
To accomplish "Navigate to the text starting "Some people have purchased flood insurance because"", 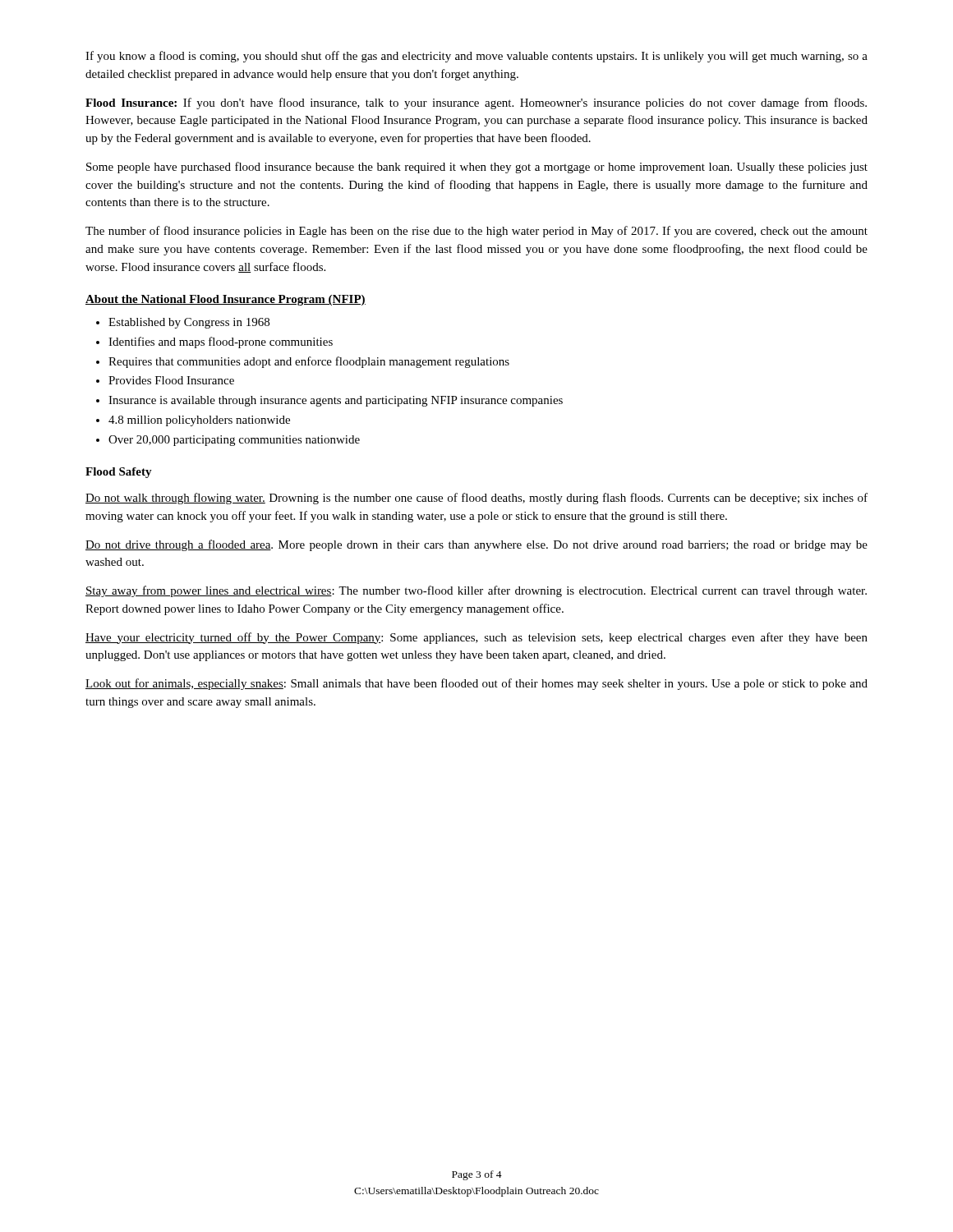I will (x=476, y=185).
